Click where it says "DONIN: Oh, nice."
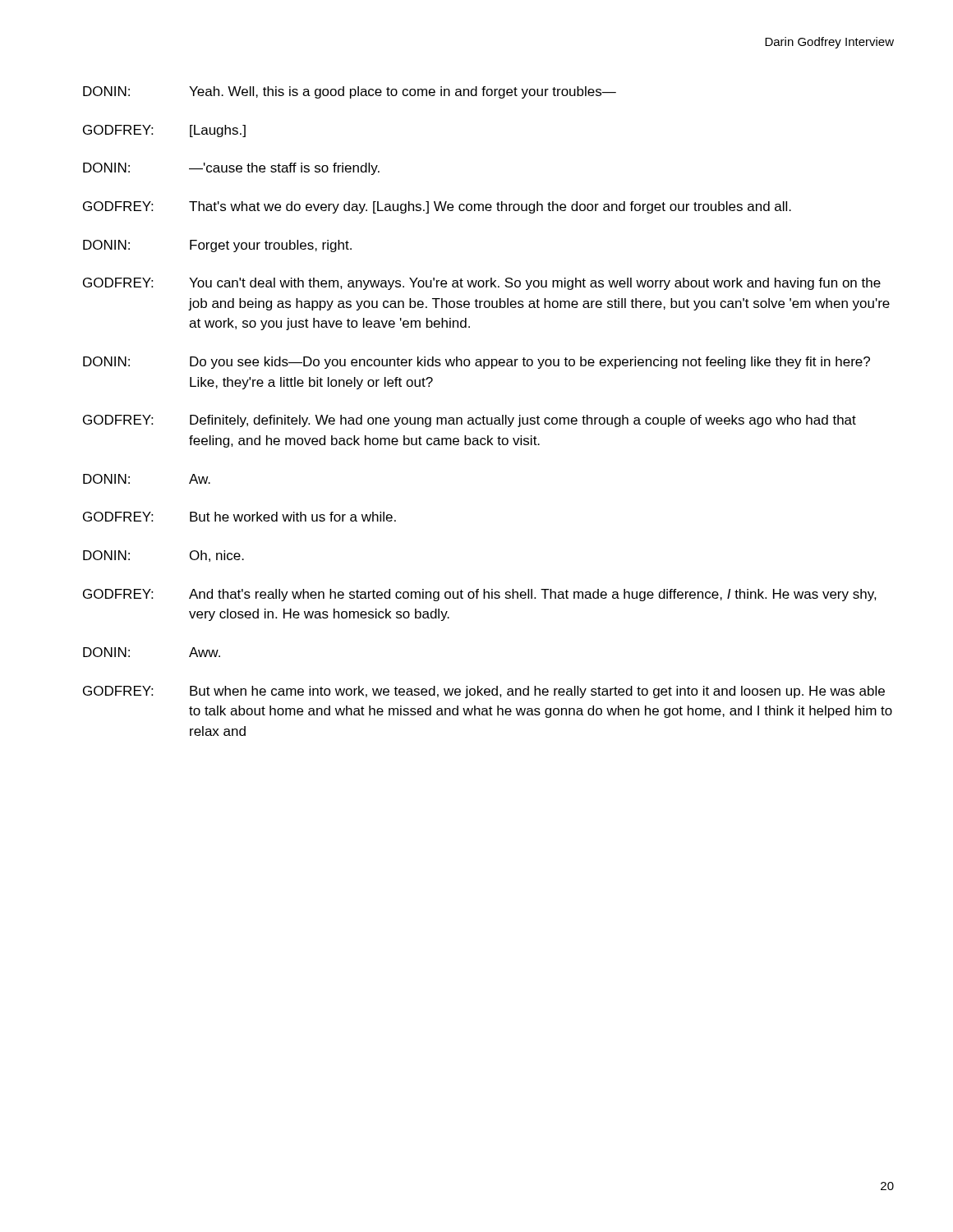The image size is (953, 1232). [108, 556]
